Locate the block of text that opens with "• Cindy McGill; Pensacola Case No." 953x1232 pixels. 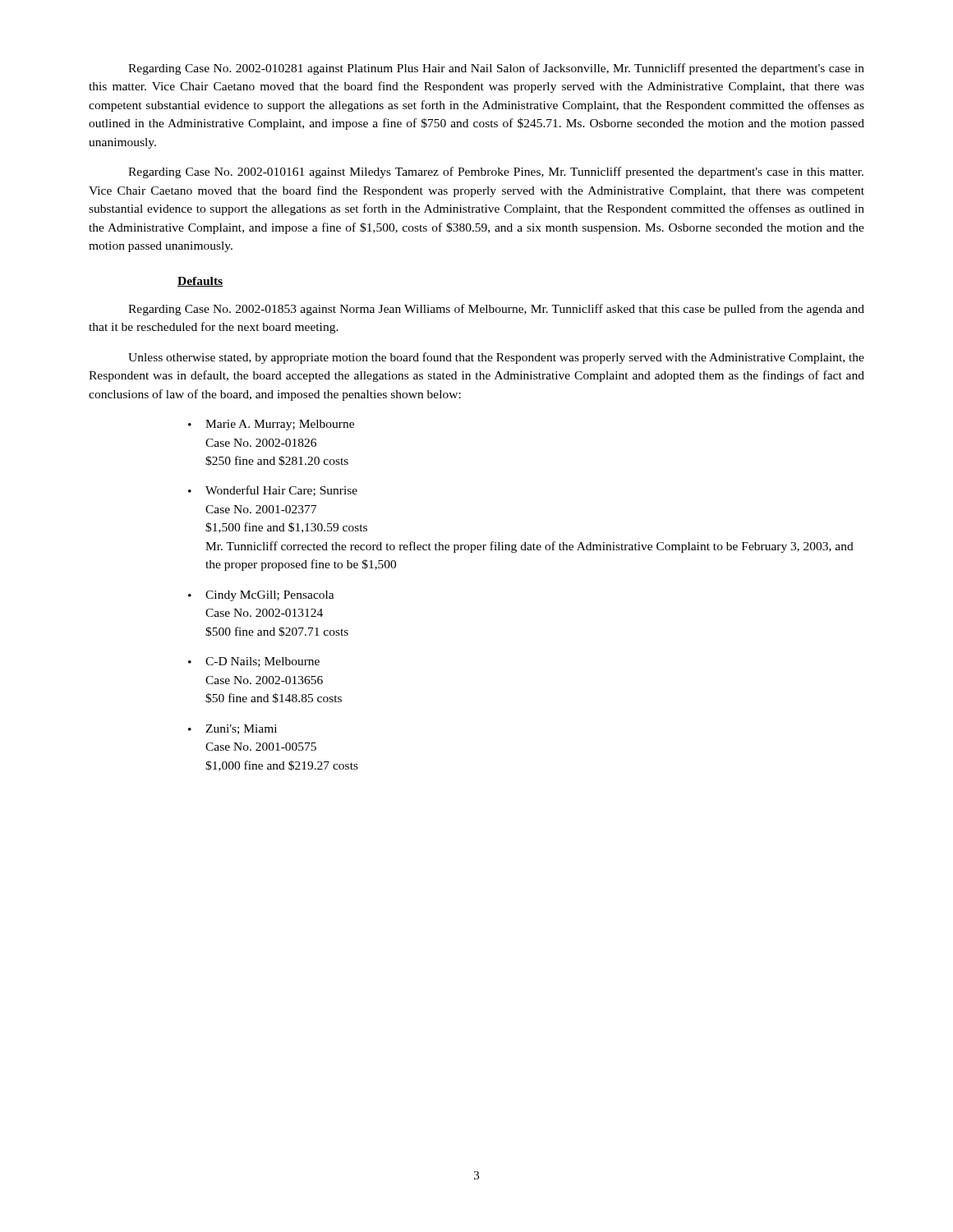click(261, 596)
